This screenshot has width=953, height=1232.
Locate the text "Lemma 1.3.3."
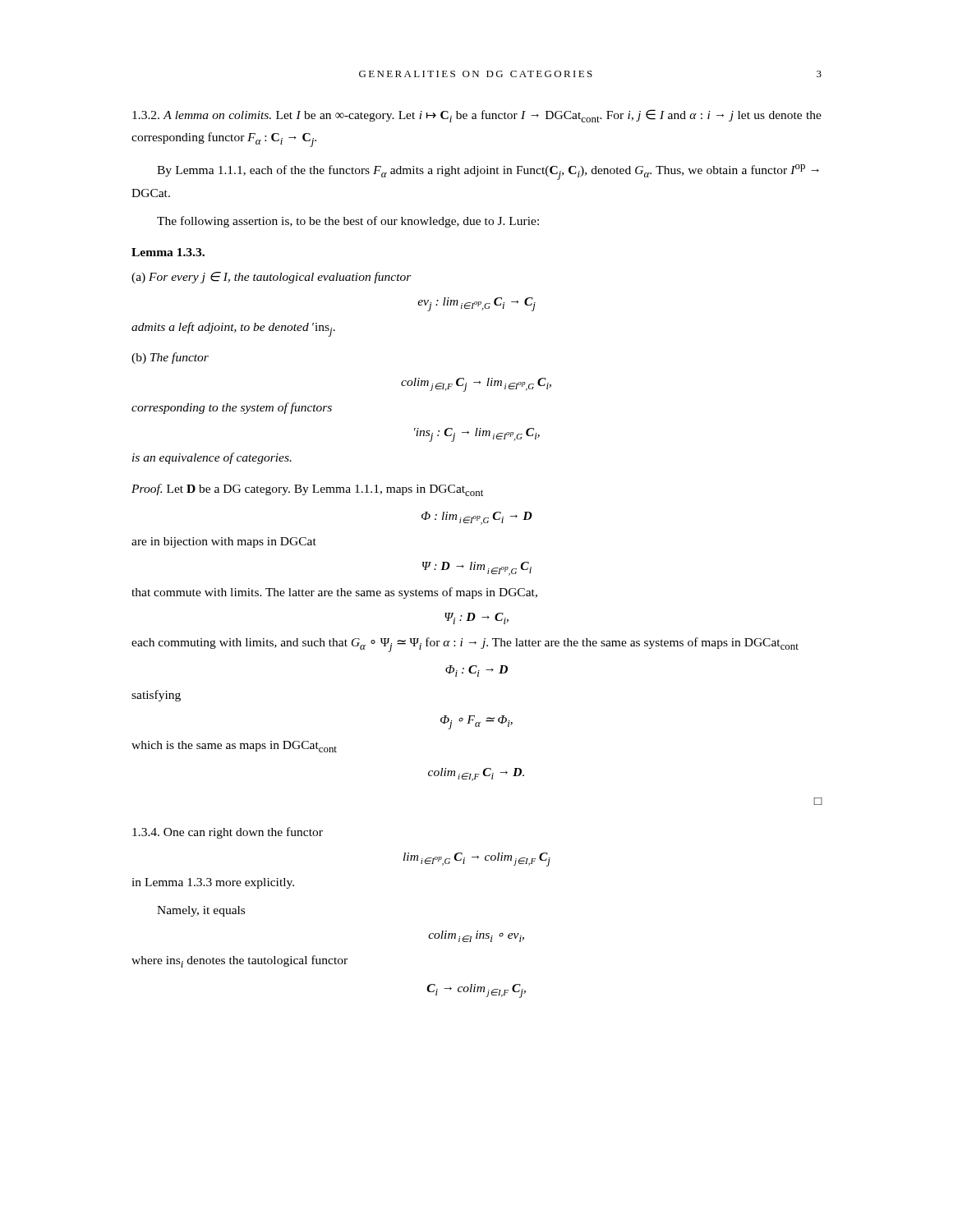coord(168,251)
